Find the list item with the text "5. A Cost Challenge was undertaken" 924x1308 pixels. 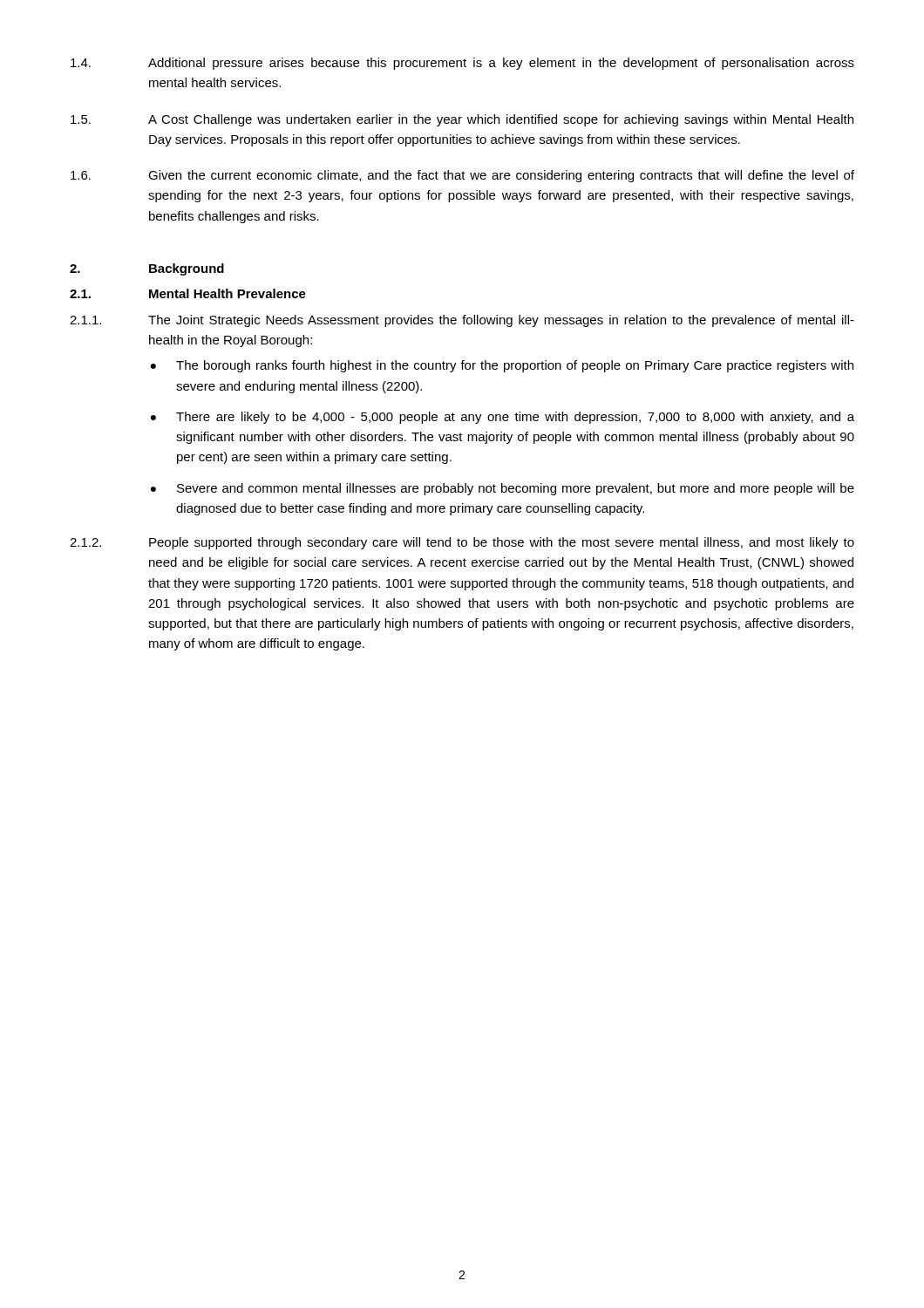coord(462,129)
